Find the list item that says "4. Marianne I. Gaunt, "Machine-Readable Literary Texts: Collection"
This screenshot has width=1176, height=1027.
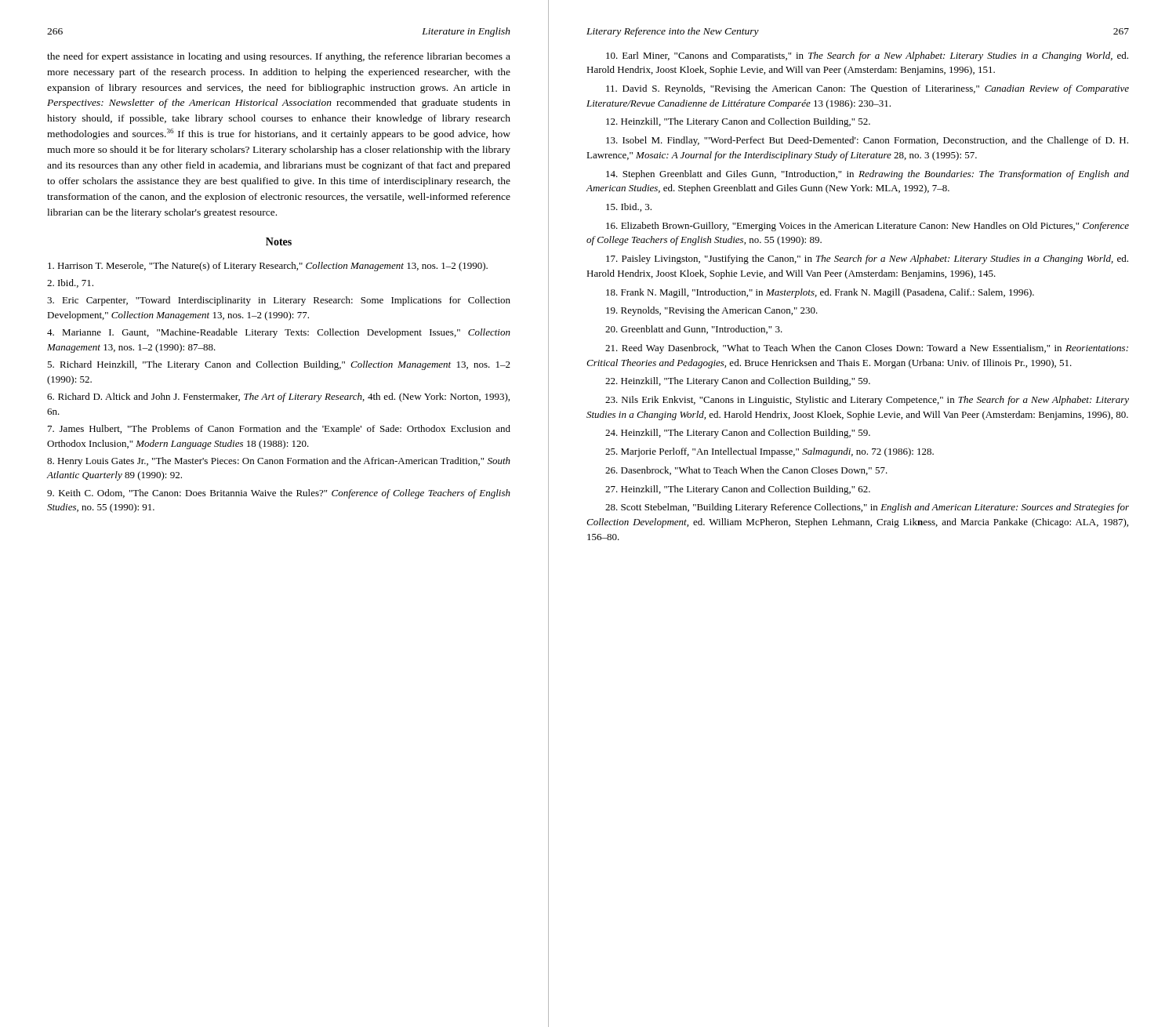(279, 339)
